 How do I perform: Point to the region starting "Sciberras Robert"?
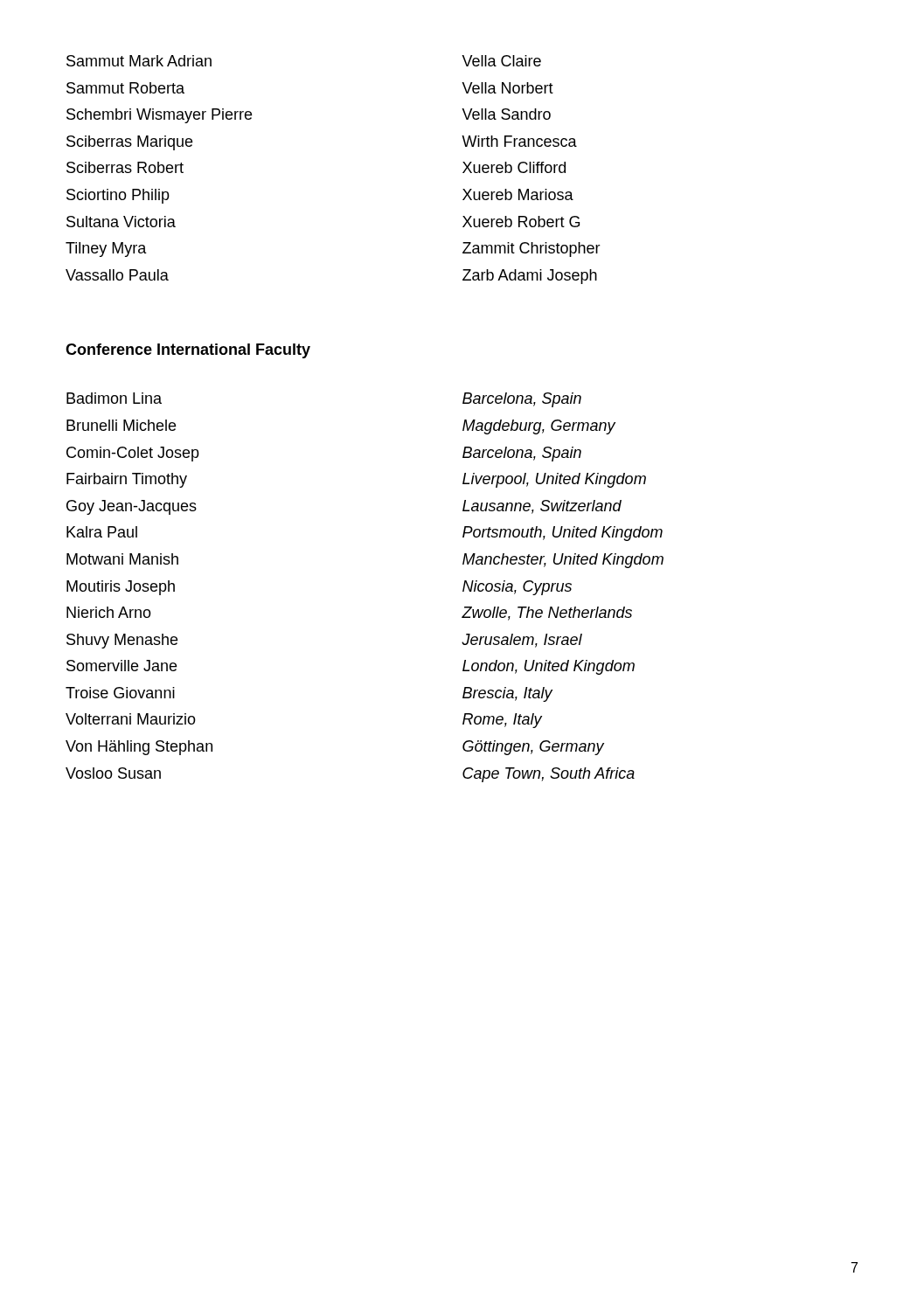[x=125, y=168]
